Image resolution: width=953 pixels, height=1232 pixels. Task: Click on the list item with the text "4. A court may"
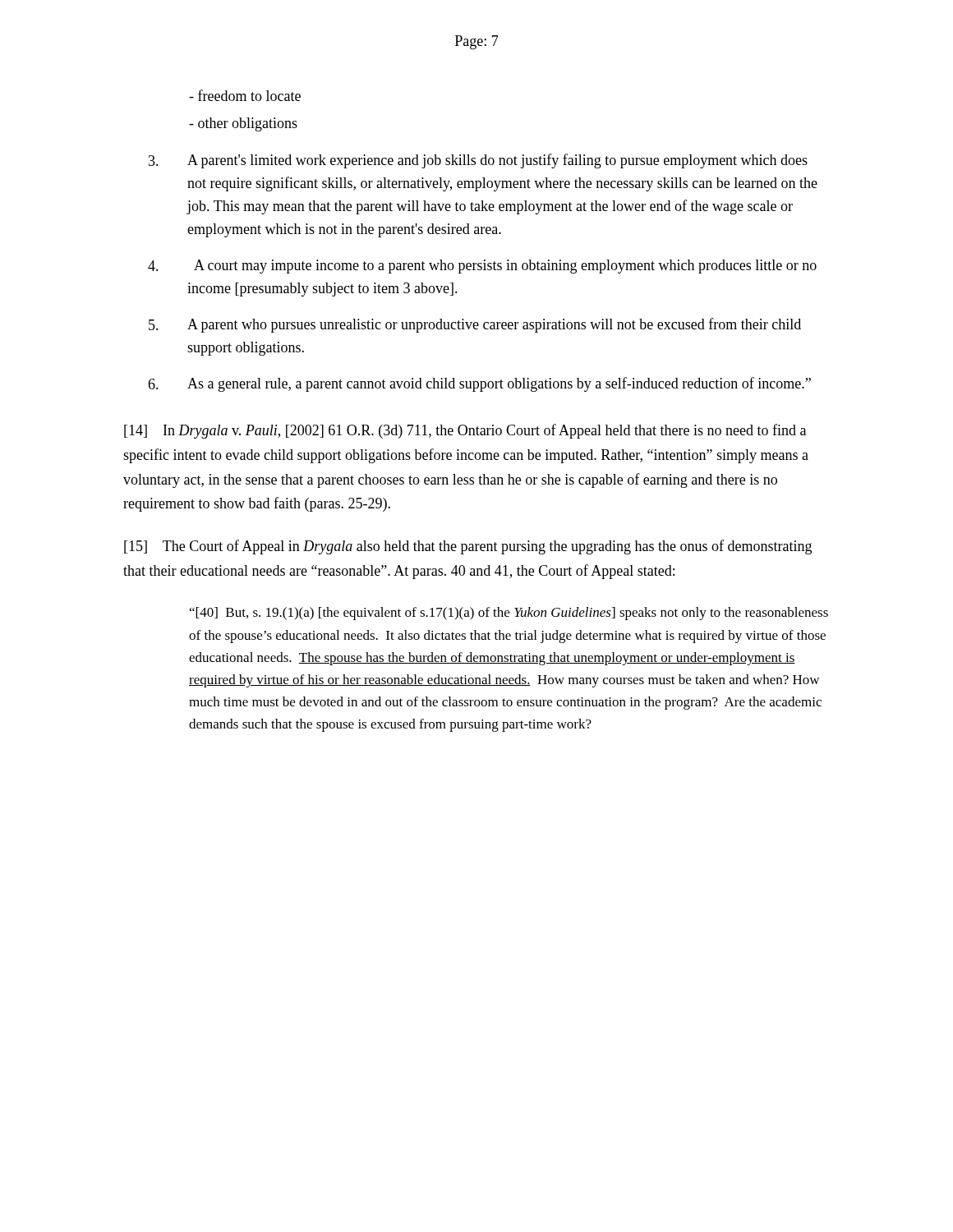click(489, 277)
